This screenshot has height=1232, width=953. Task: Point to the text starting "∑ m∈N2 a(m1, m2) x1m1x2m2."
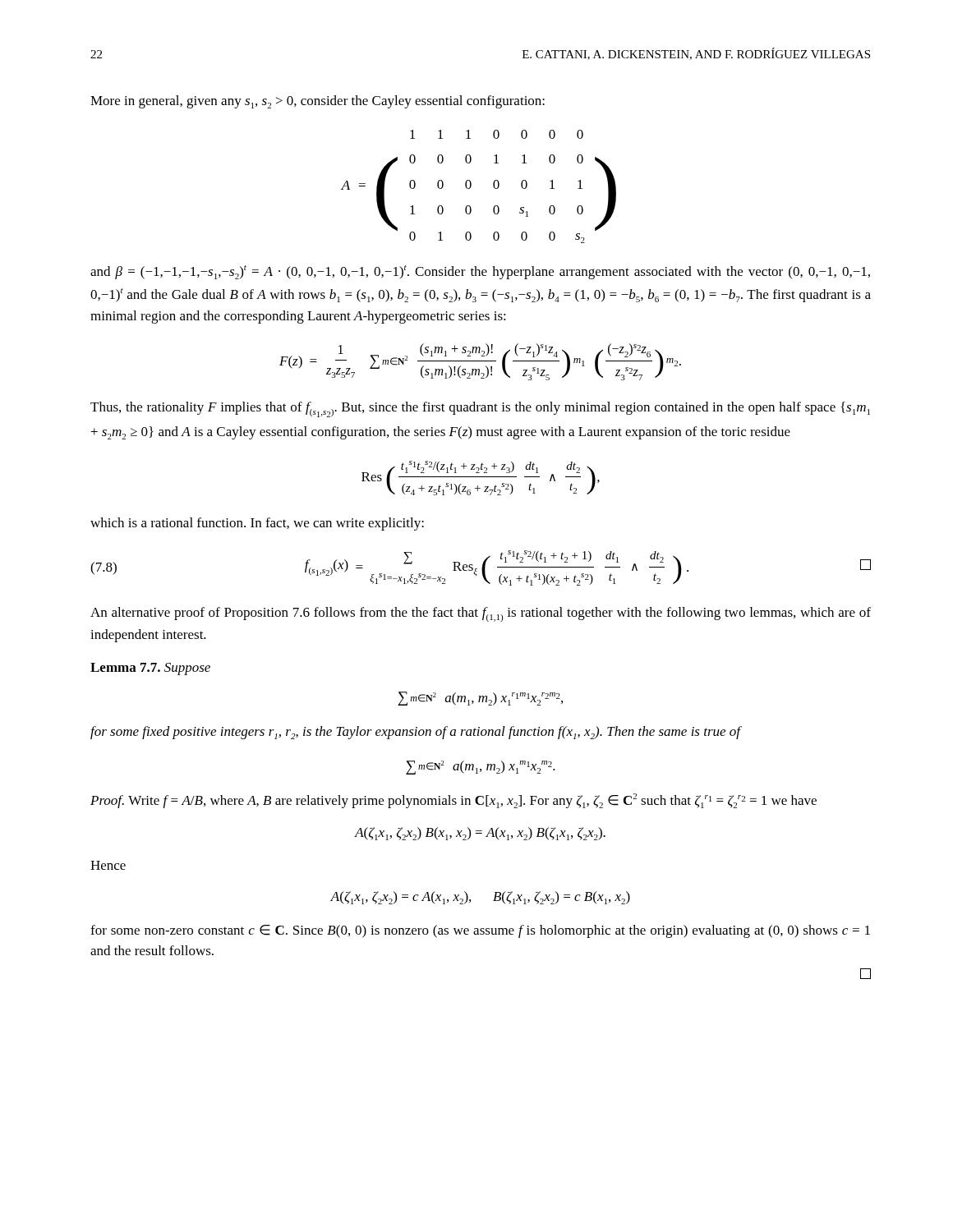click(x=481, y=766)
